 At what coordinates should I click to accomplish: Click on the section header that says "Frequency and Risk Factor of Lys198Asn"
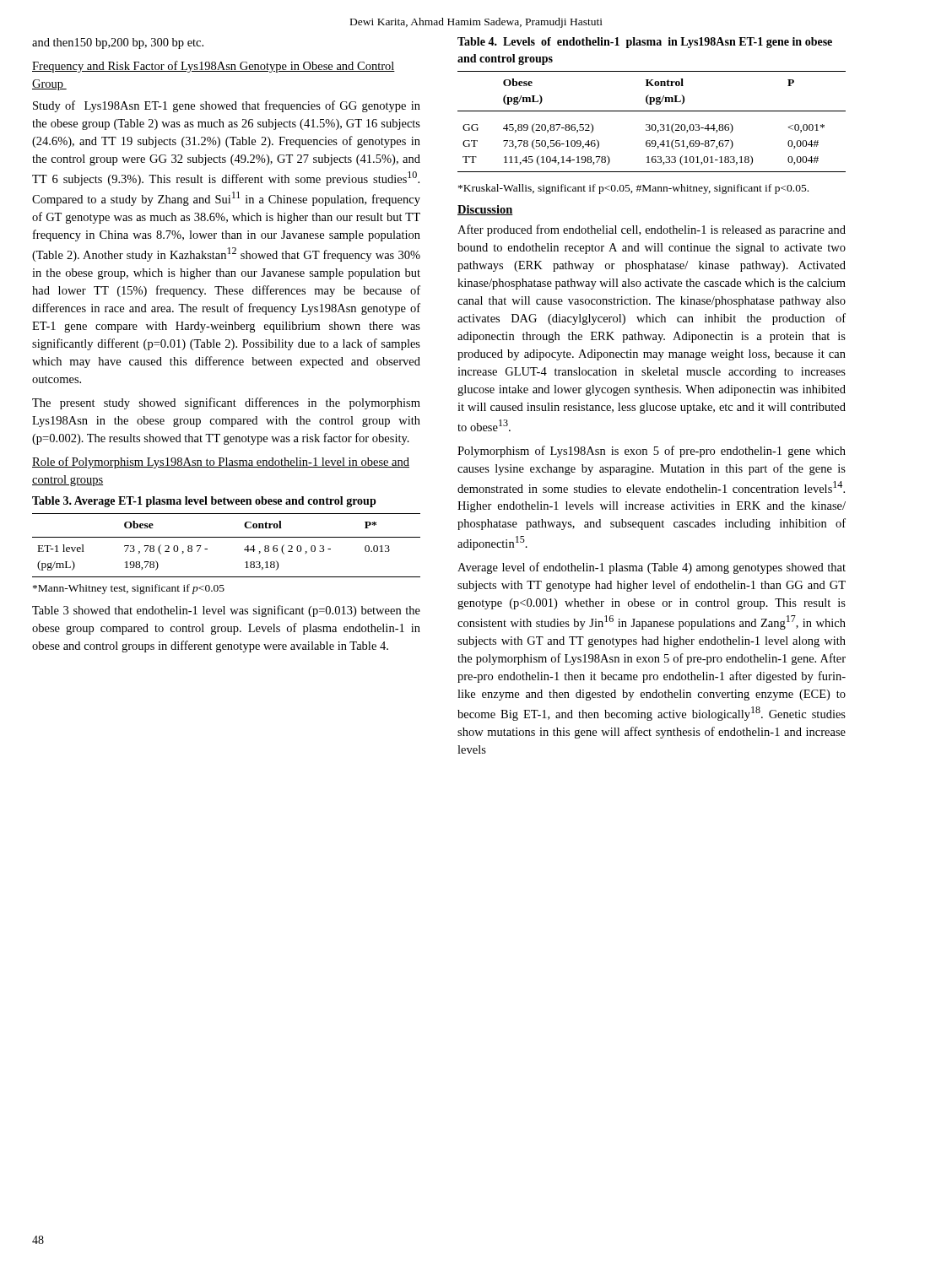213,75
